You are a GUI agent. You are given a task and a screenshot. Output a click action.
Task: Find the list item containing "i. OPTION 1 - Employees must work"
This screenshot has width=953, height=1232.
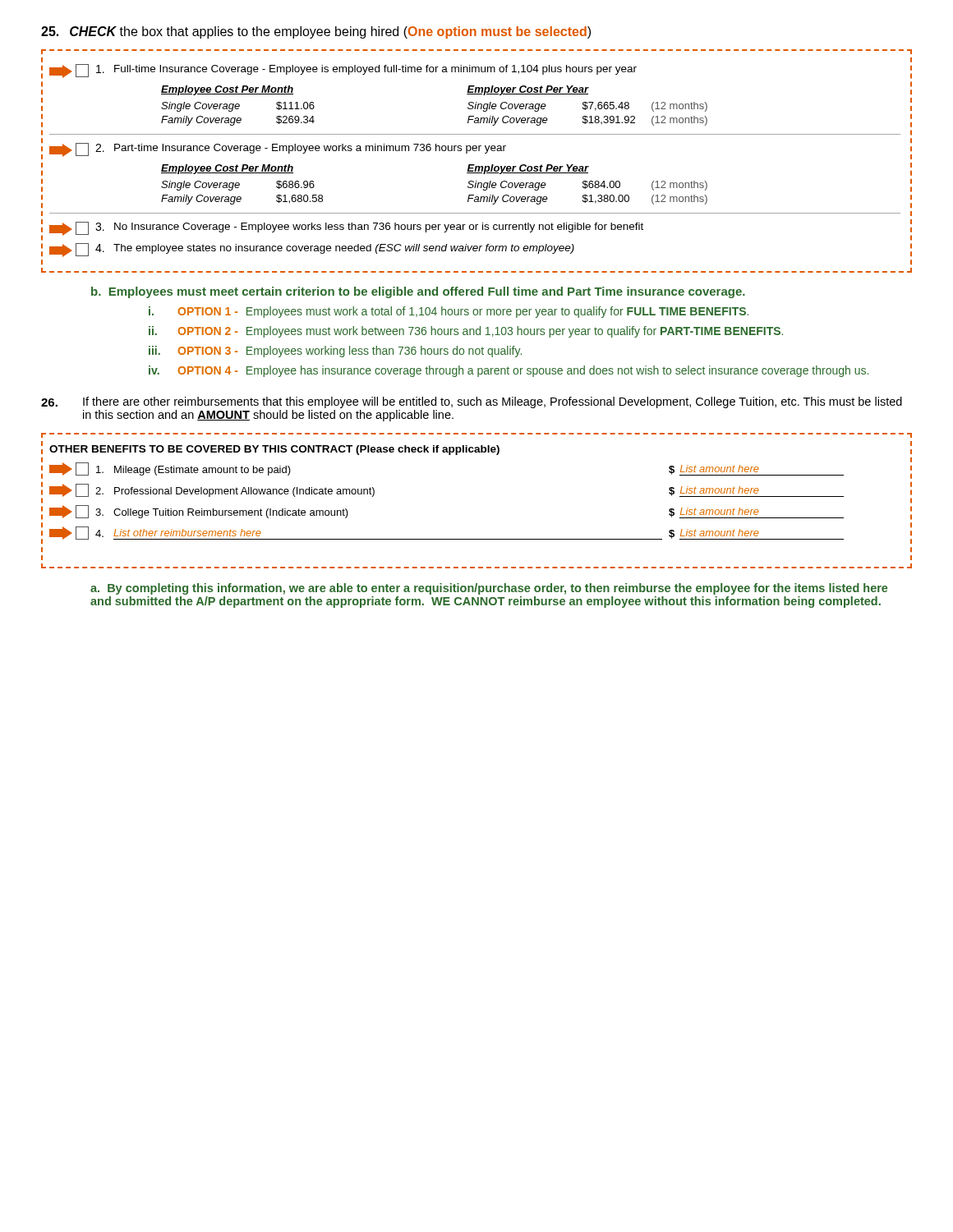click(x=449, y=311)
